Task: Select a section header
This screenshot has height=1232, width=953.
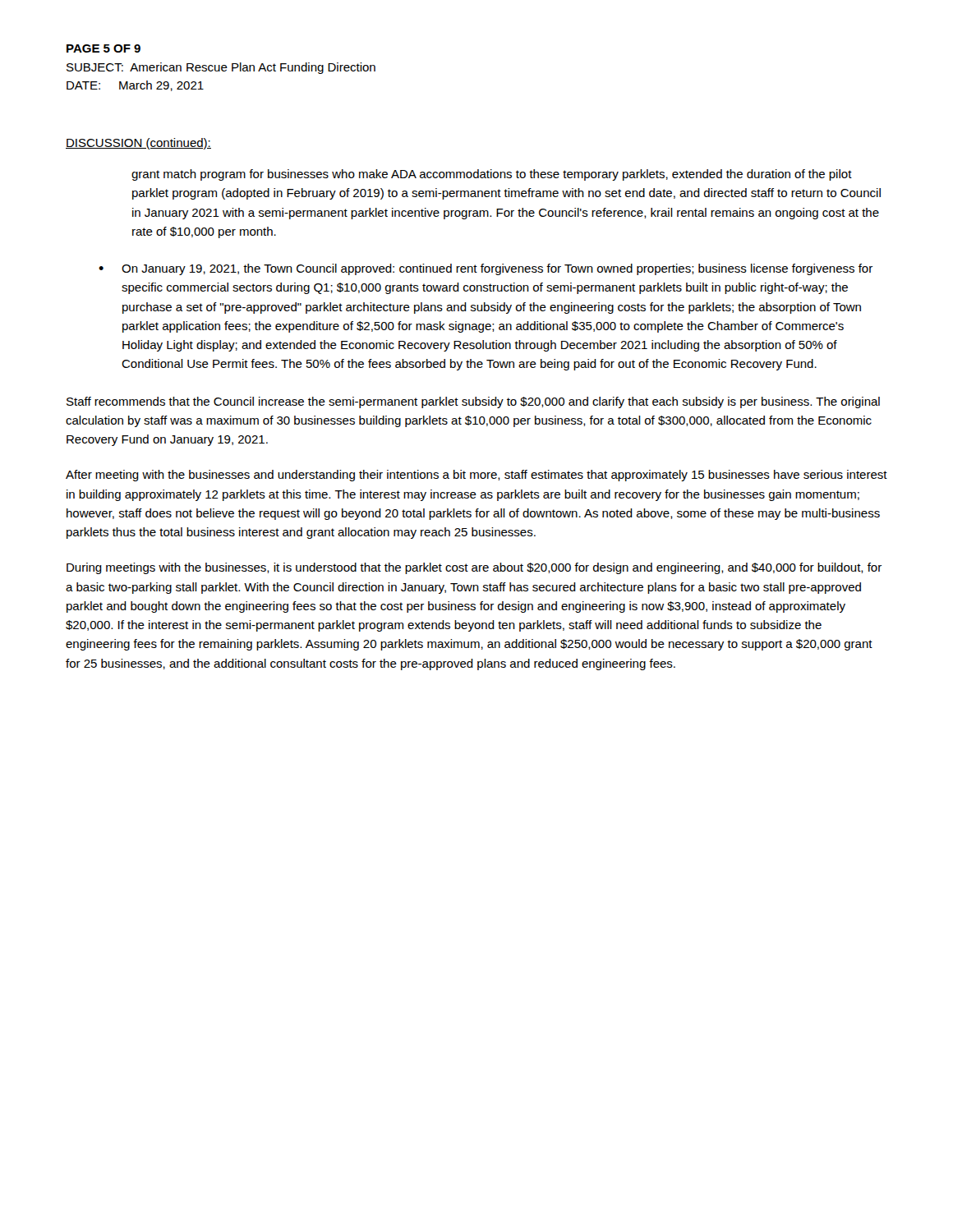Action: [x=138, y=142]
